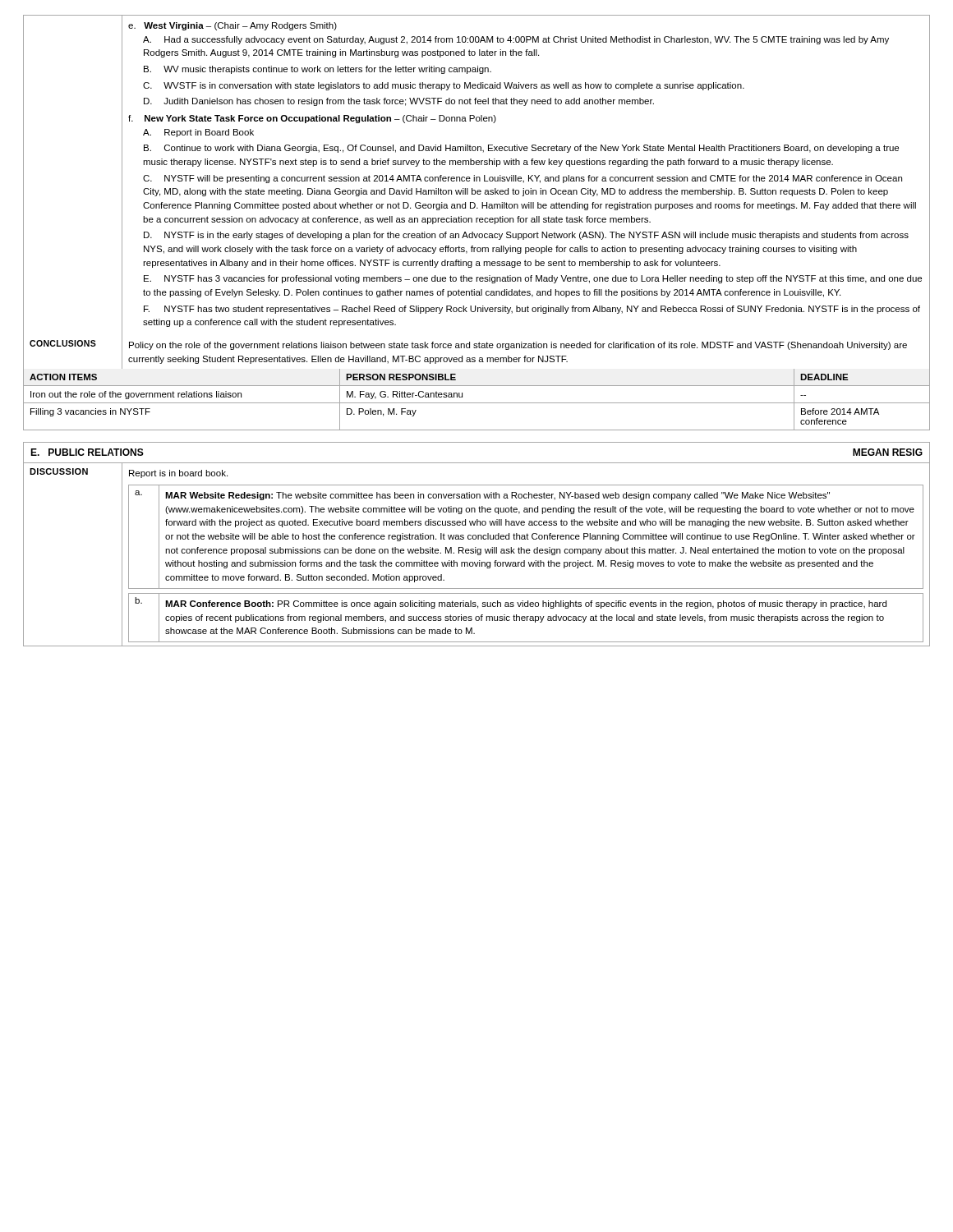Click on the section header that says "E. PUBLIC RELATIONS MEGAN RESIG"
Image resolution: width=953 pixels, height=1232 pixels.
click(x=476, y=453)
